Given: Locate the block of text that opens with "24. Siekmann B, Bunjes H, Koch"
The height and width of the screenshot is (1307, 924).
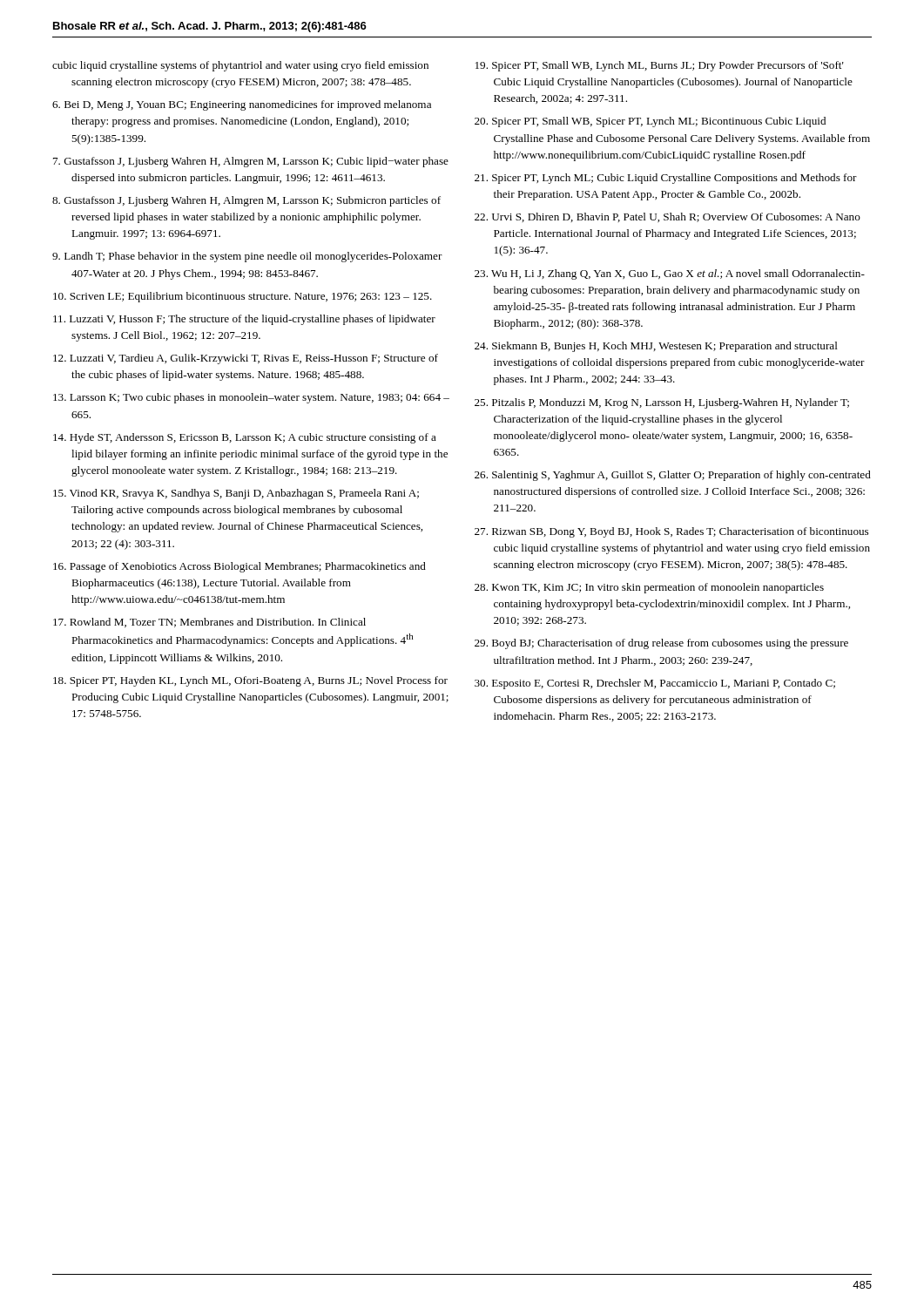Looking at the screenshot, I should [x=669, y=362].
